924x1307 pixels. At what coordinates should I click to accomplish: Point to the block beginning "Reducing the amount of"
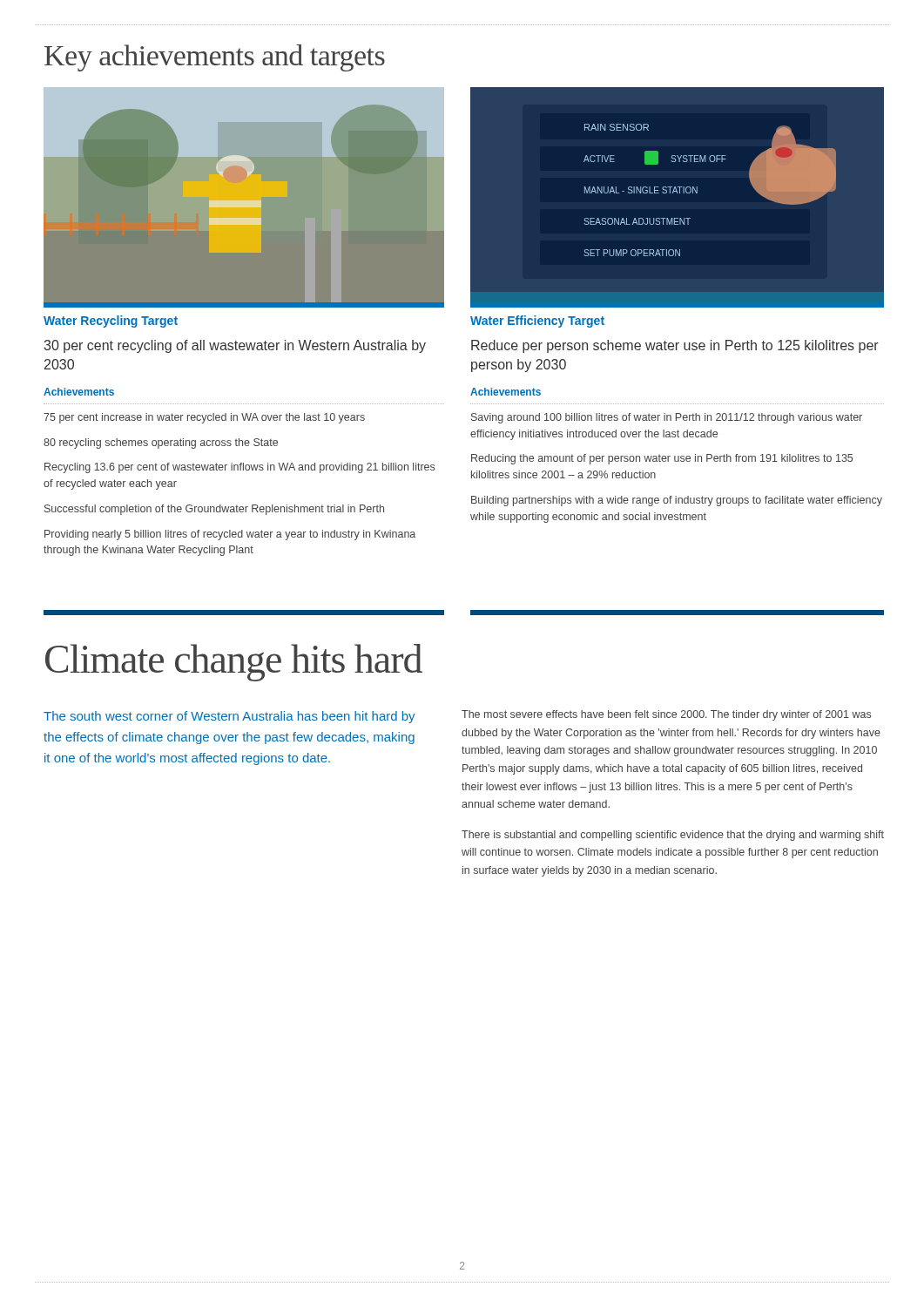[x=662, y=467]
